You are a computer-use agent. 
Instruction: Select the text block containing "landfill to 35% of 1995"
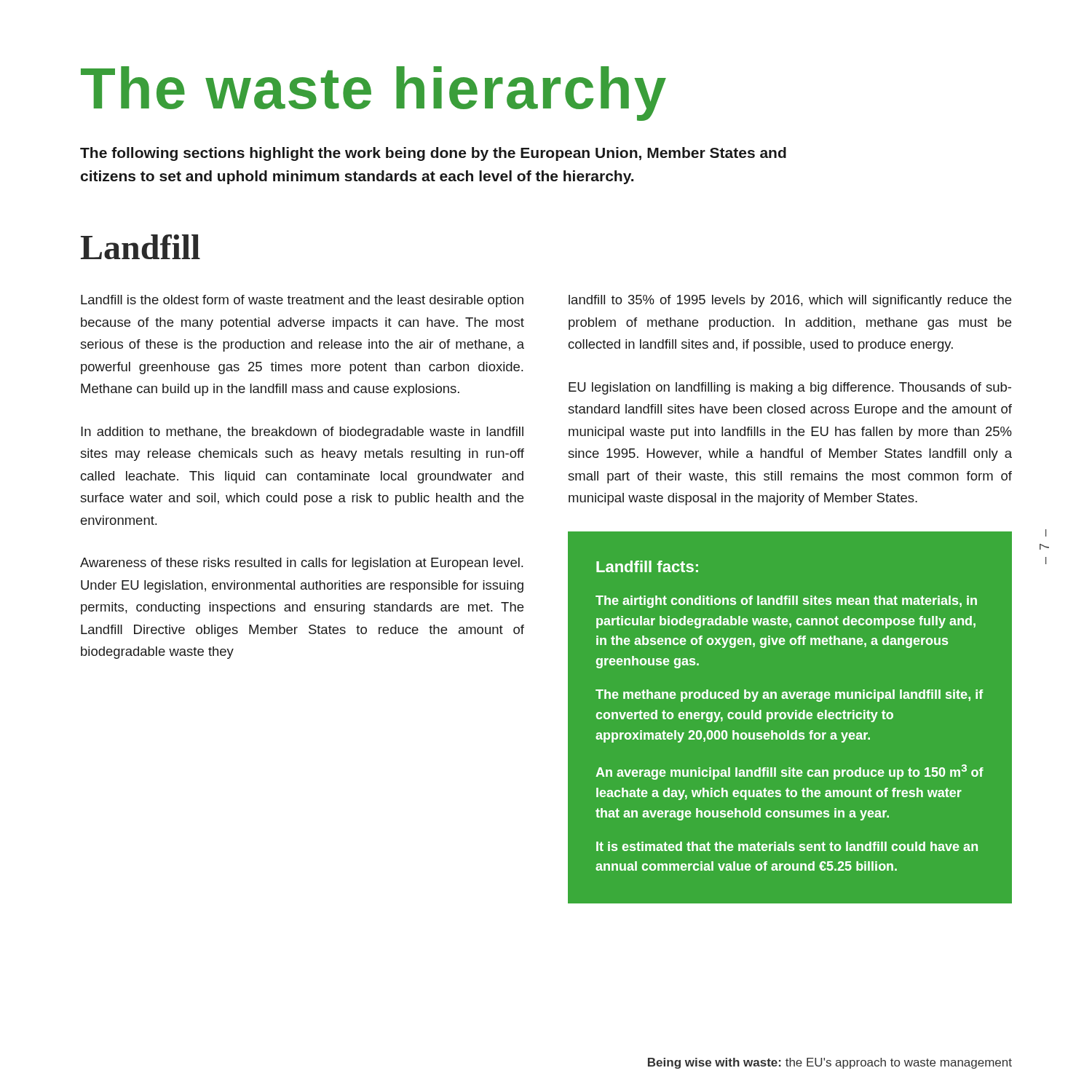tap(790, 322)
